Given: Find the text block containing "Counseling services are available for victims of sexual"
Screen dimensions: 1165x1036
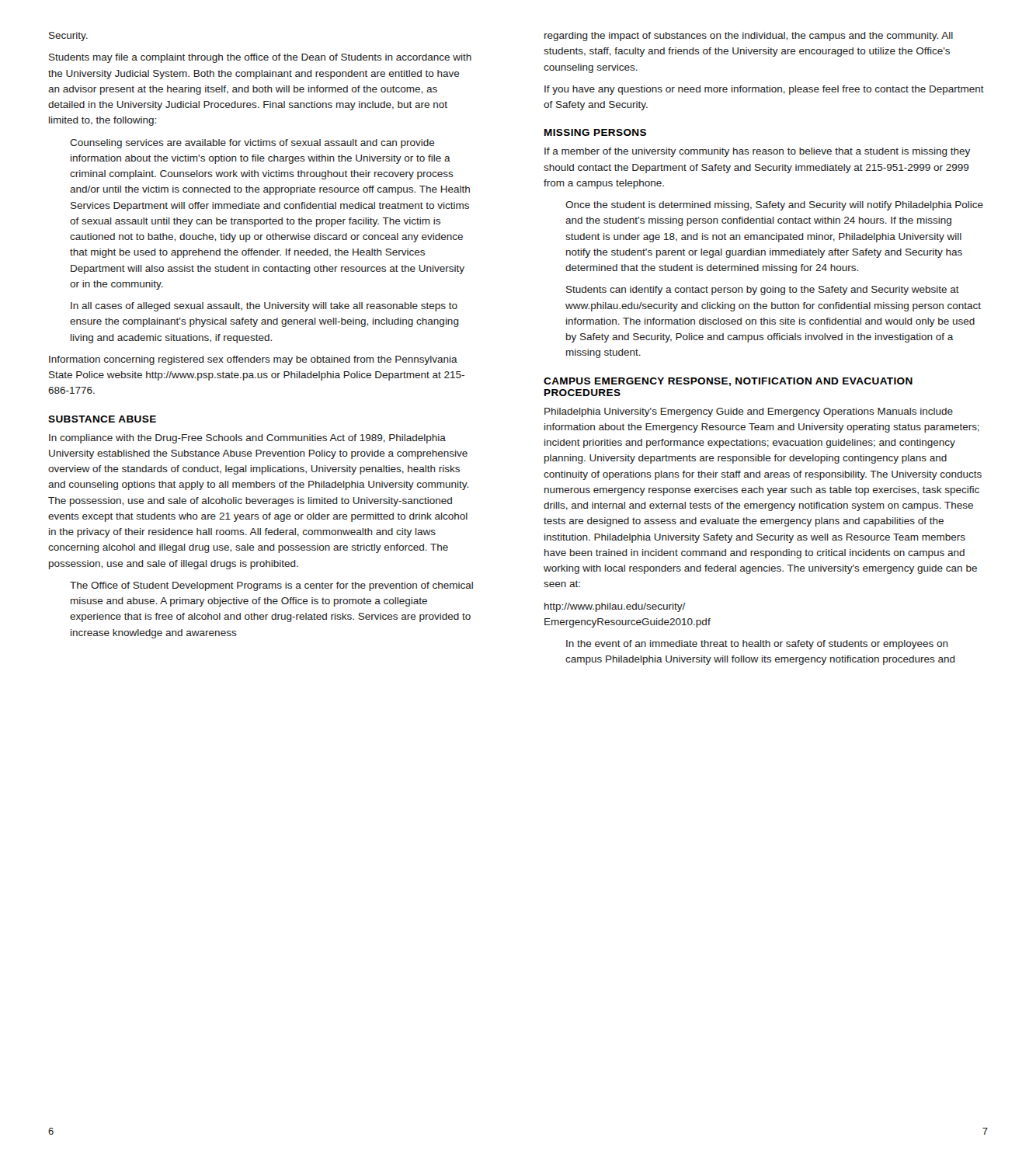Looking at the screenshot, I should (272, 213).
